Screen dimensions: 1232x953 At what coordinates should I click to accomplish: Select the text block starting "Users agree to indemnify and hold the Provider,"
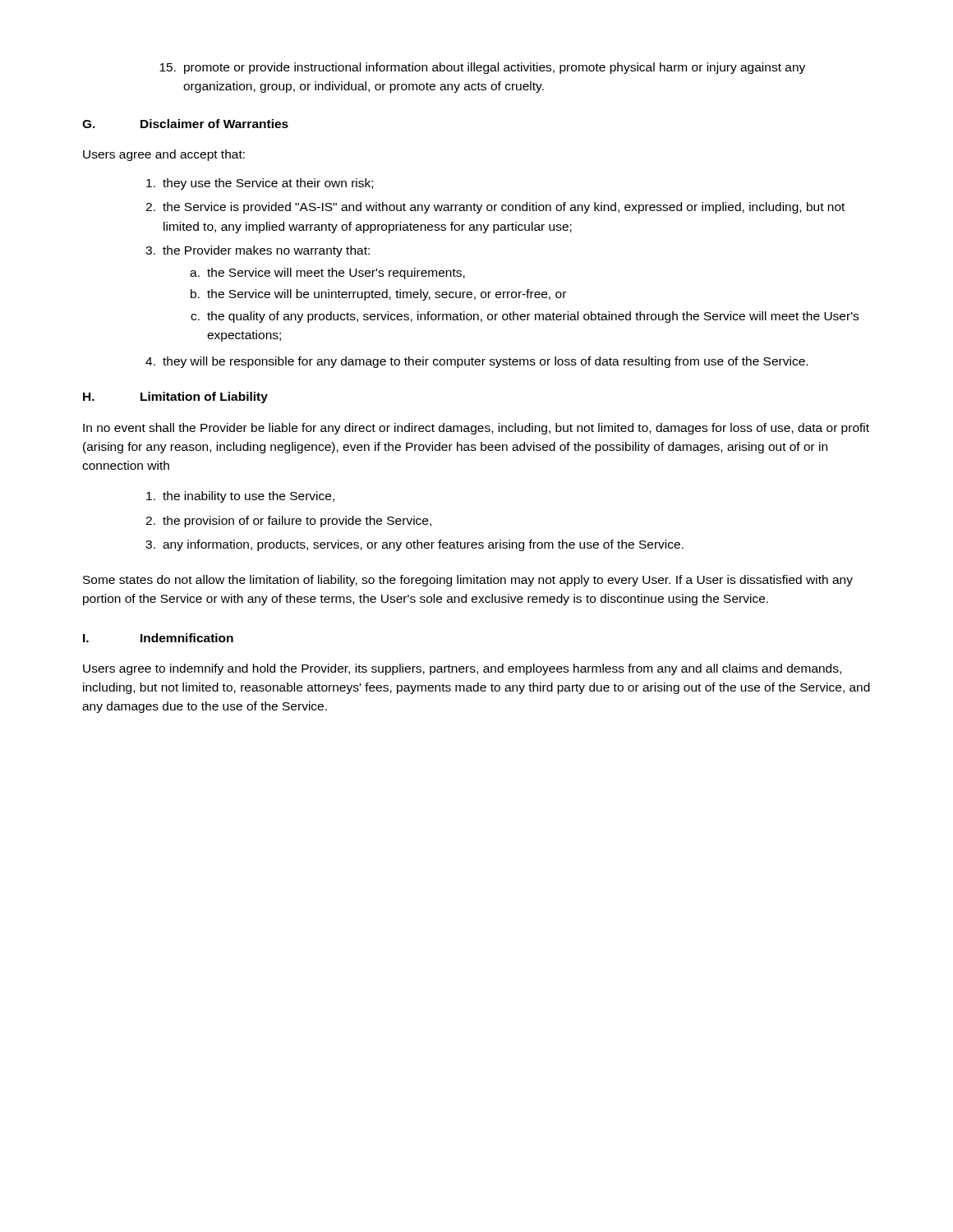[476, 687]
